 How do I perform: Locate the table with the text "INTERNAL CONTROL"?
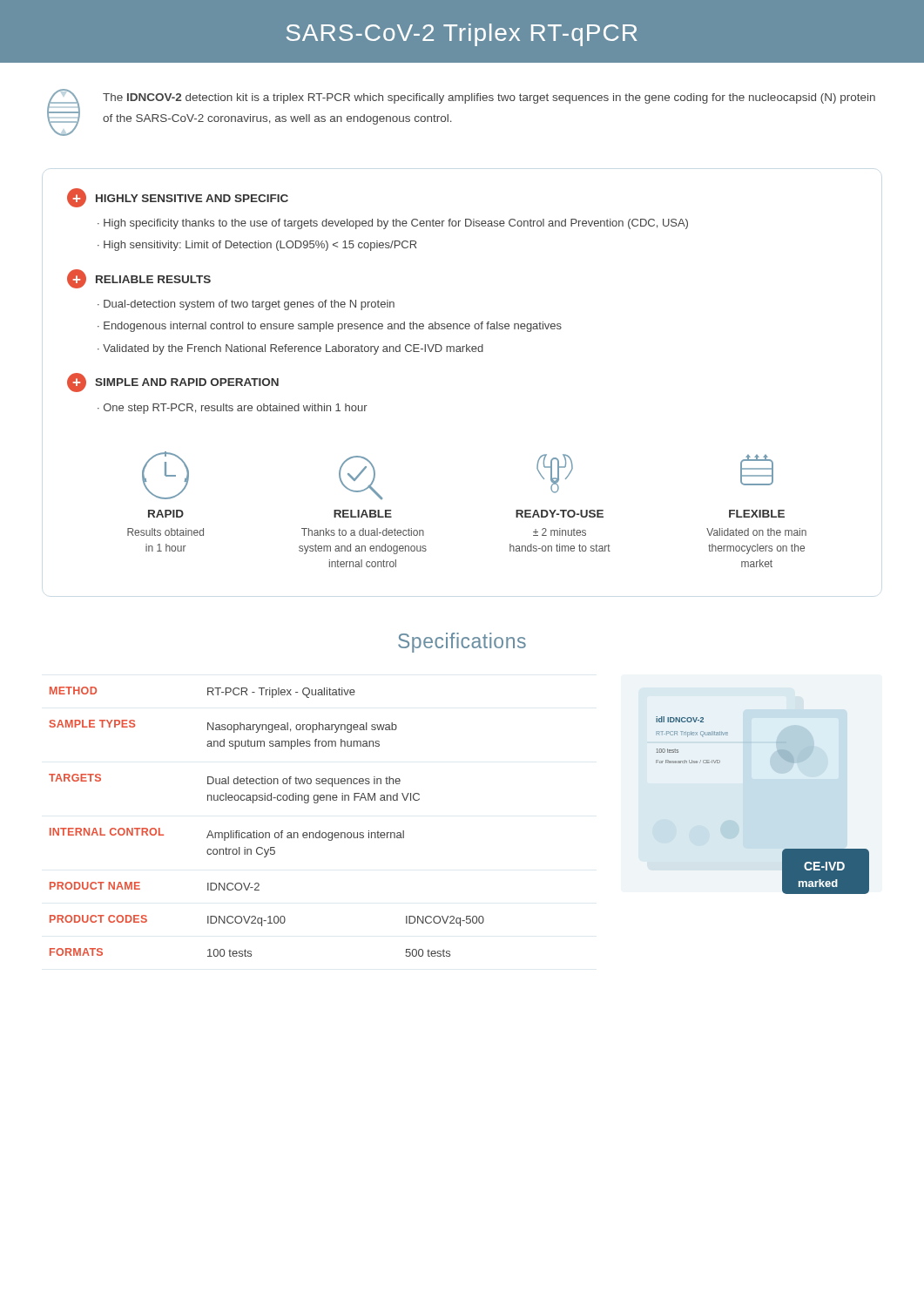click(319, 822)
